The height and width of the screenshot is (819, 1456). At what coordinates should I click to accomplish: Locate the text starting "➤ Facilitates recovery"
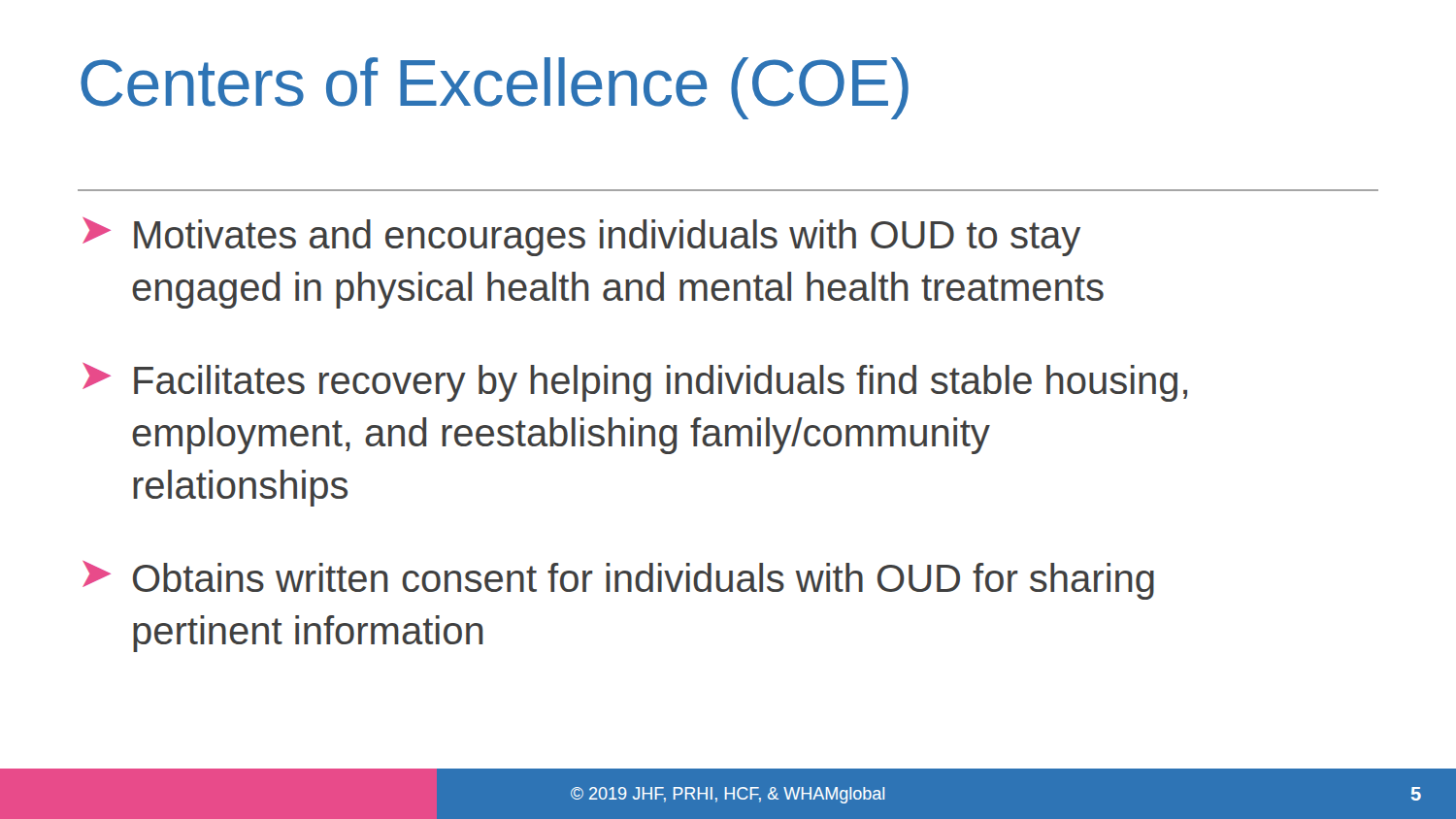(x=728, y=433)
